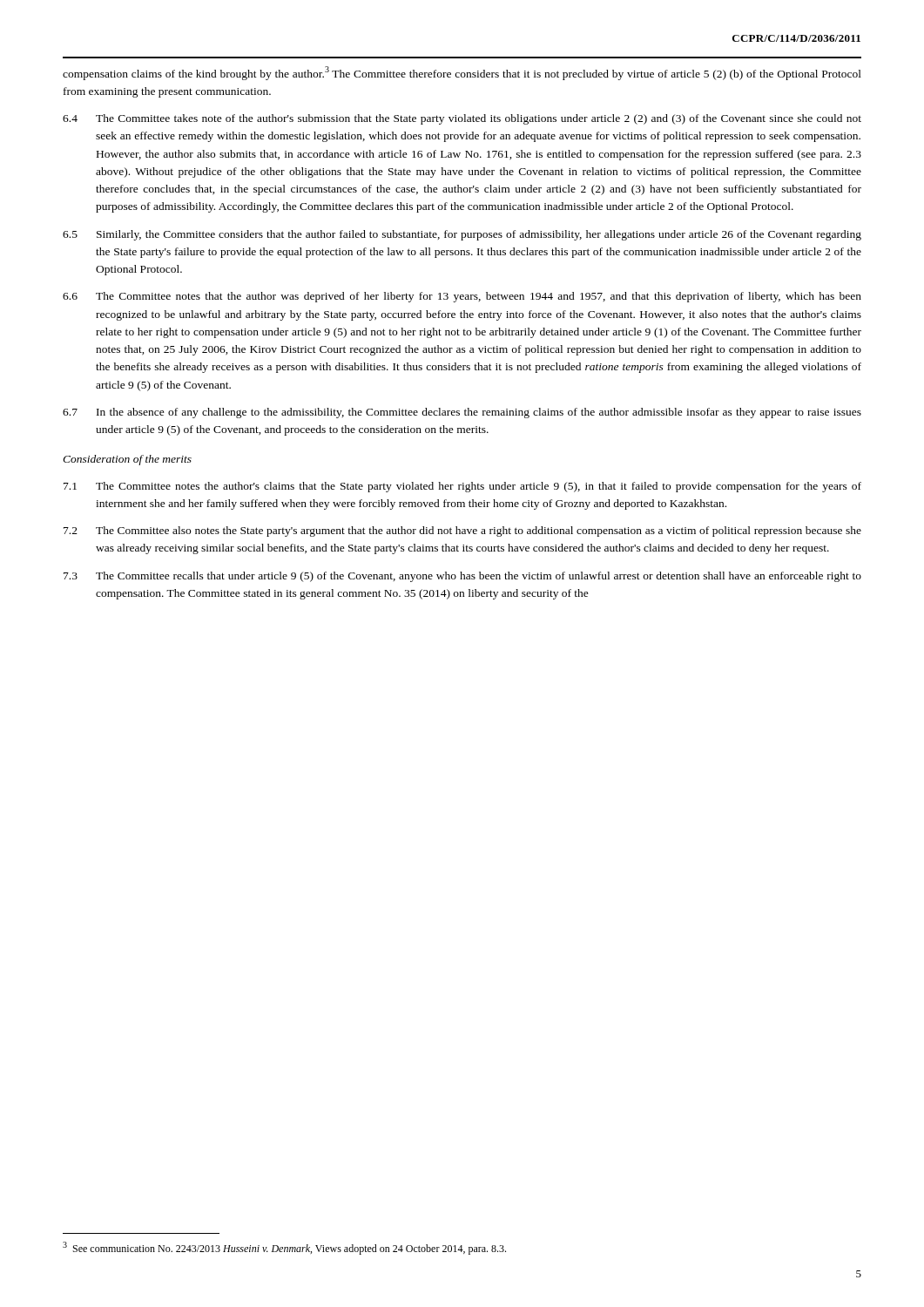Click the passage that begins "1 The Committee"
This screenshot has height=1307, width=924.
point(462,495)
